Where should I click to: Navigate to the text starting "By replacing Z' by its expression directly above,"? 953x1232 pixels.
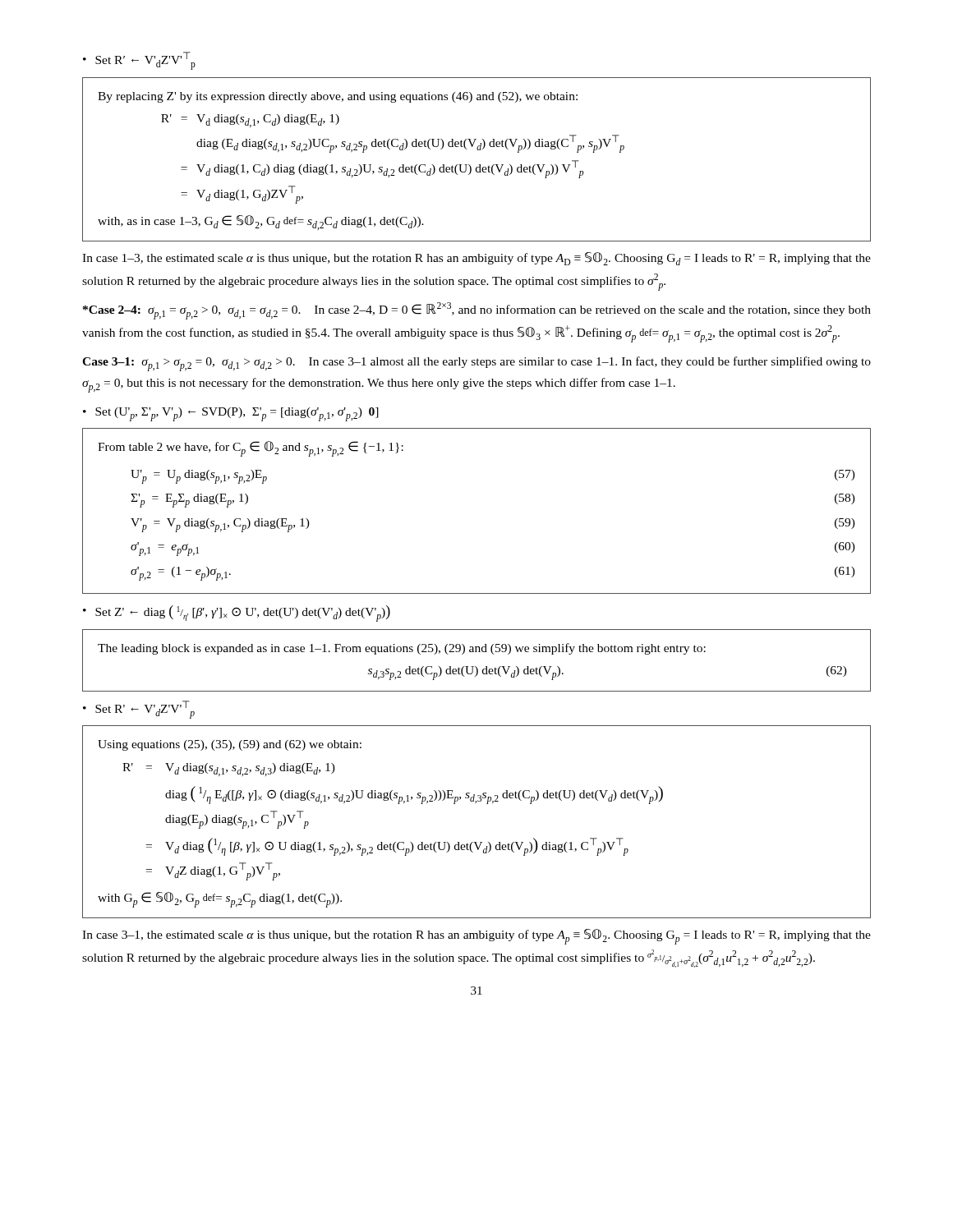476,159
